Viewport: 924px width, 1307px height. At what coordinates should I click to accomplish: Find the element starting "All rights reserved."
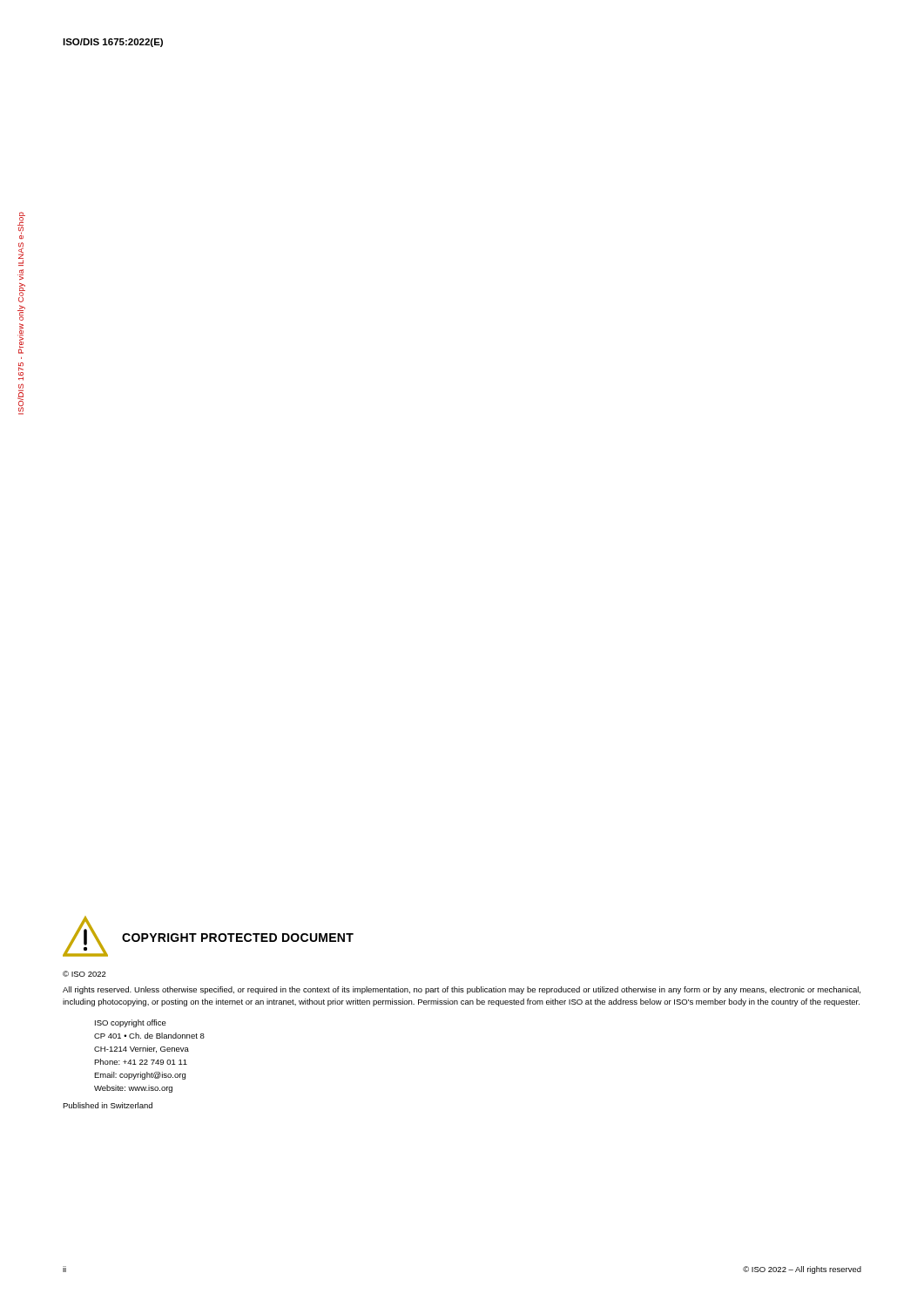coord(462,996)
